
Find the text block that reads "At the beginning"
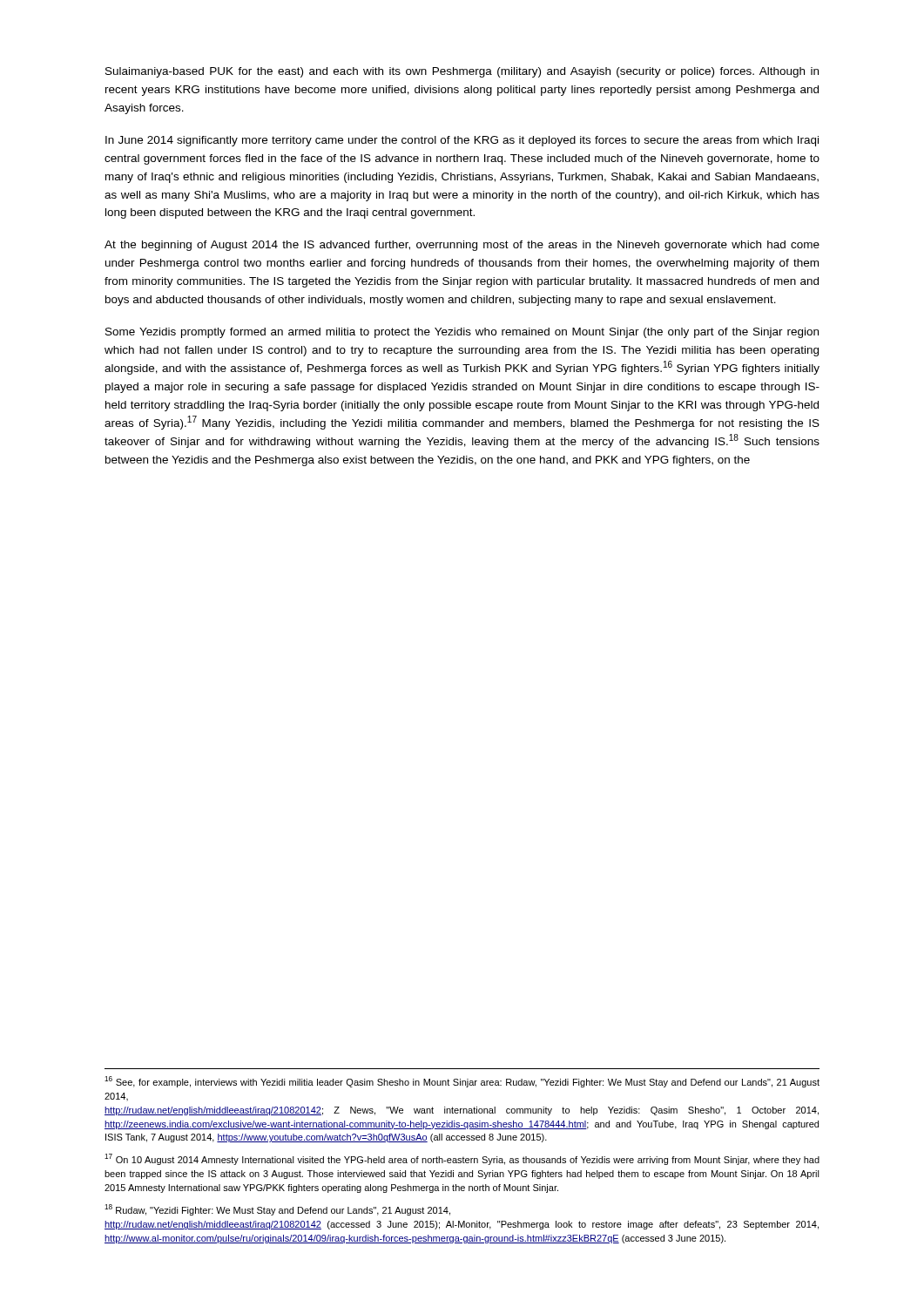pos(462,272)
